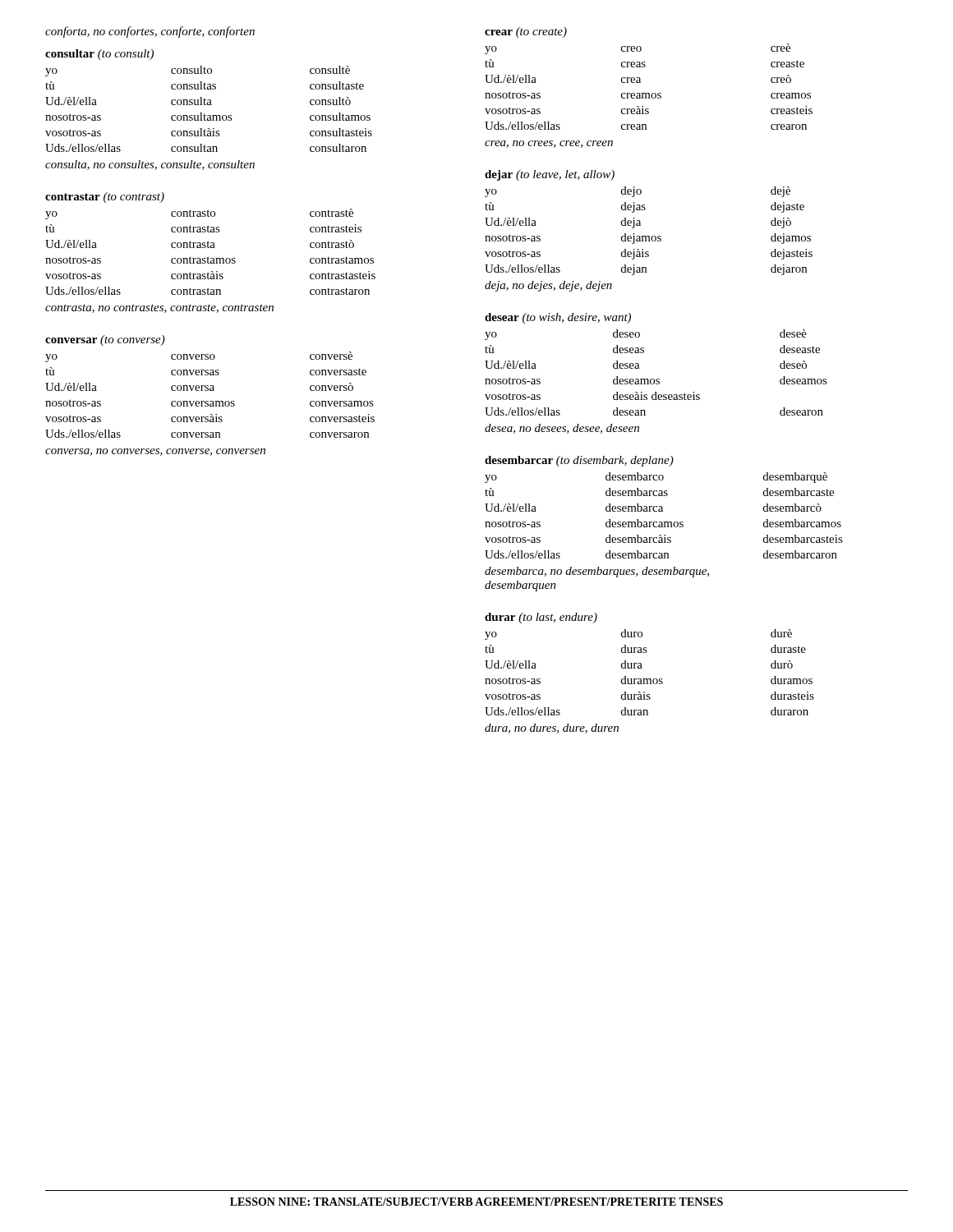Select the element starting "contrastar (to contrast)"
953x1232 pixels.
tap(105, 198)
